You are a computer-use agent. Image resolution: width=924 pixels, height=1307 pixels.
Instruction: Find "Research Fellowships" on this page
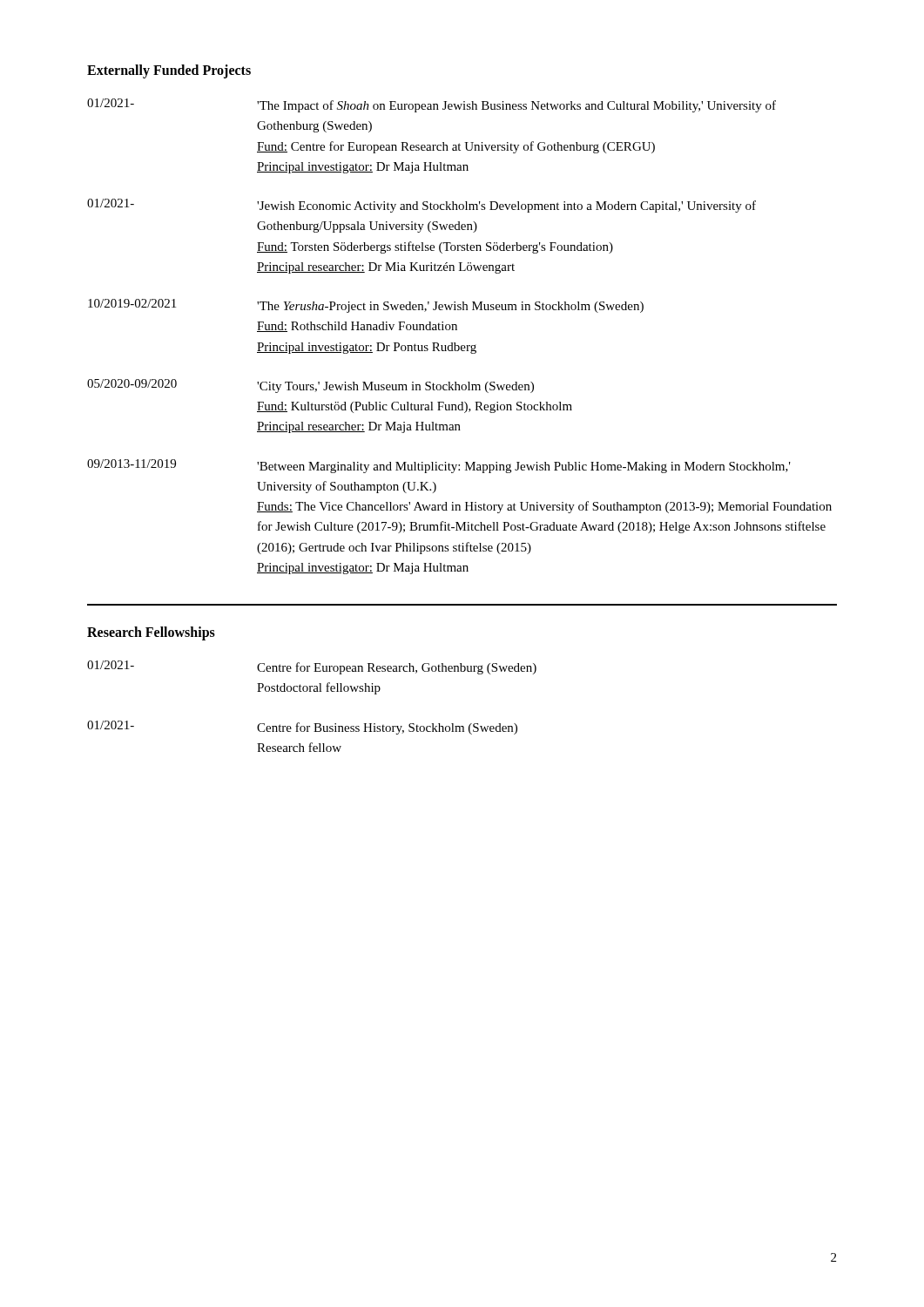151,632
